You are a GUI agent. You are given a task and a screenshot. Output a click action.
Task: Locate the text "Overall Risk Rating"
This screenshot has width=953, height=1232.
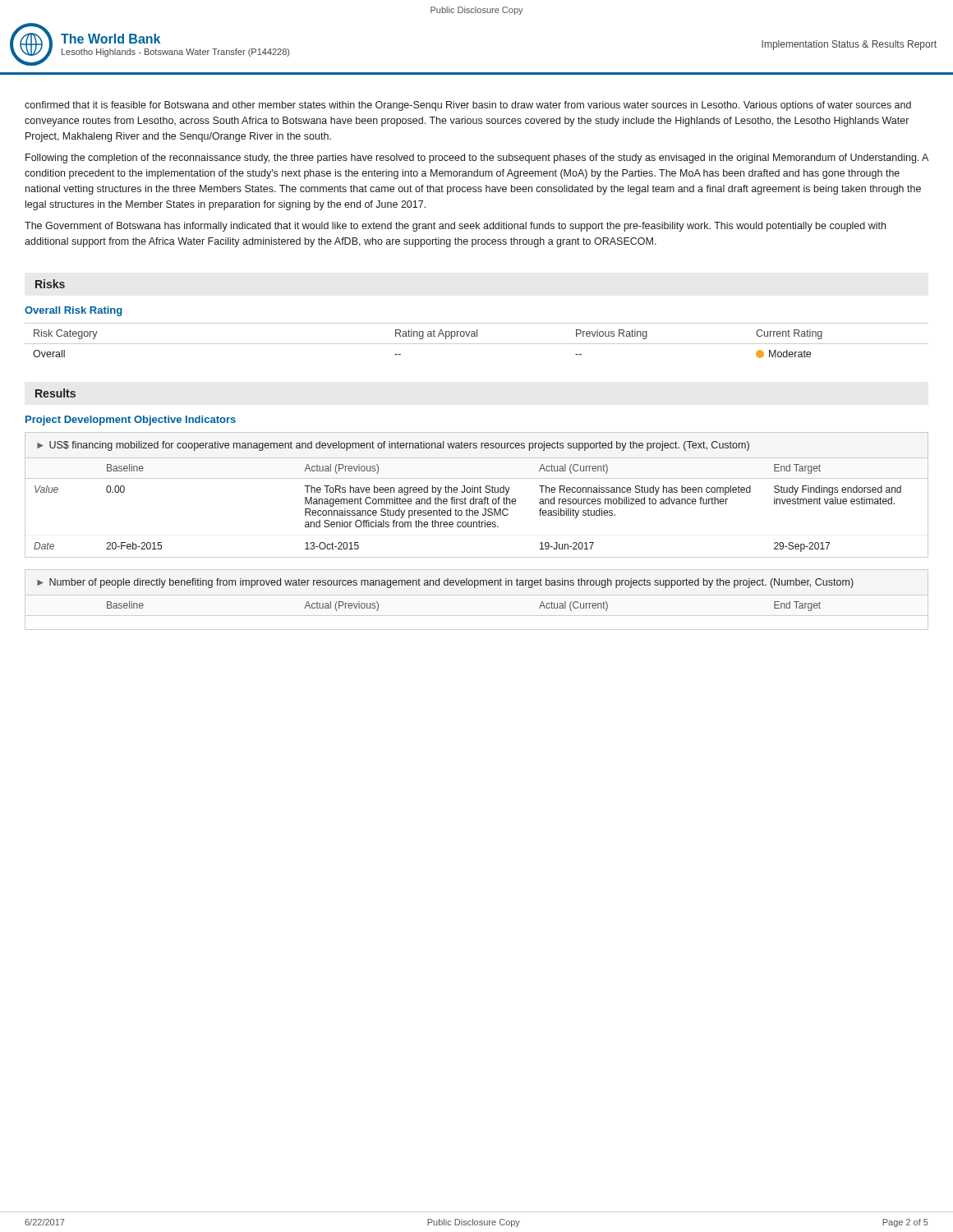click(74, 310)
